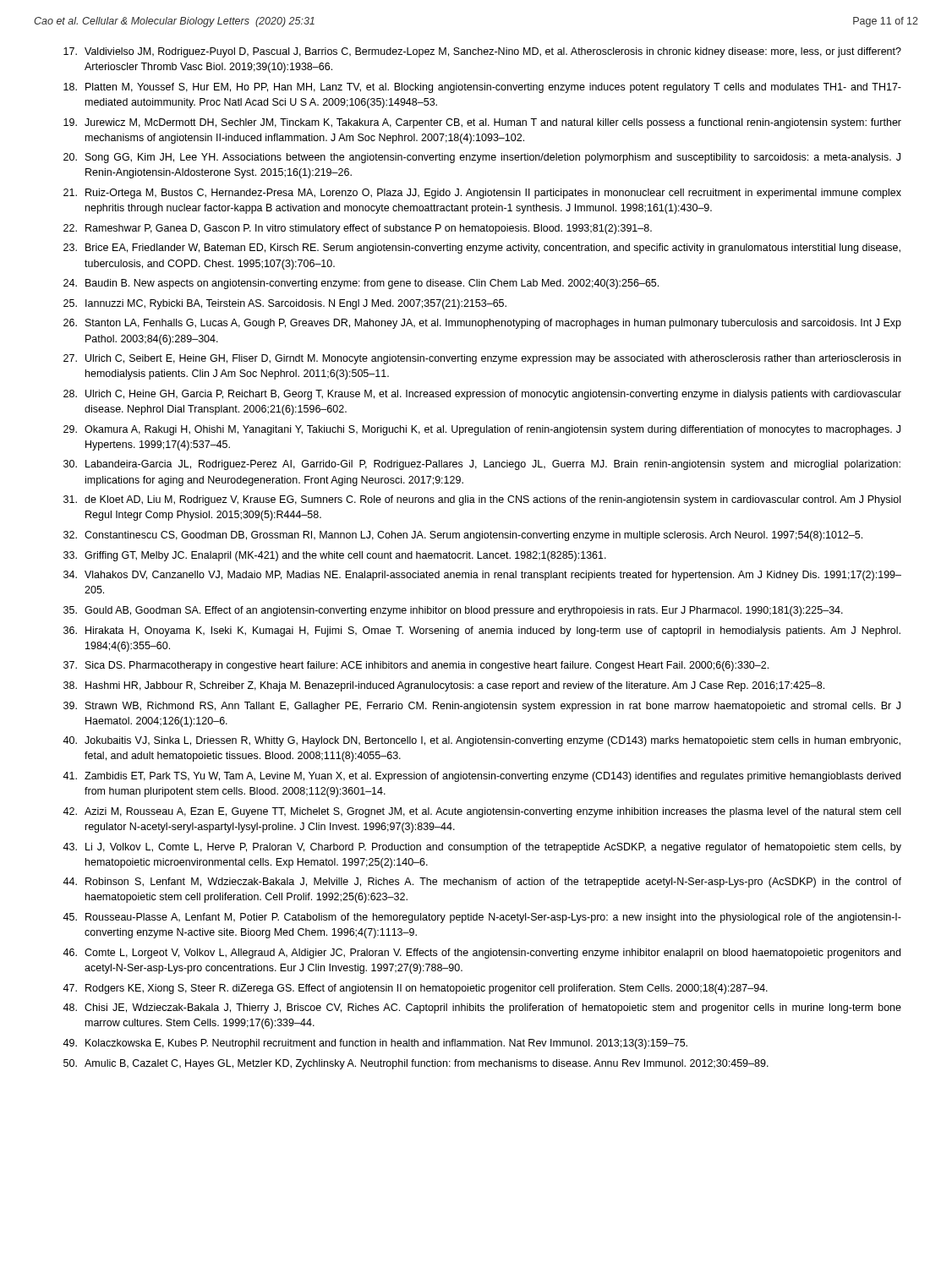
Task: Navigate to the passage starting "18. Platten M, Youssef S, Hur EM,"
Action: pyautogui.click(x=476, y=95)
